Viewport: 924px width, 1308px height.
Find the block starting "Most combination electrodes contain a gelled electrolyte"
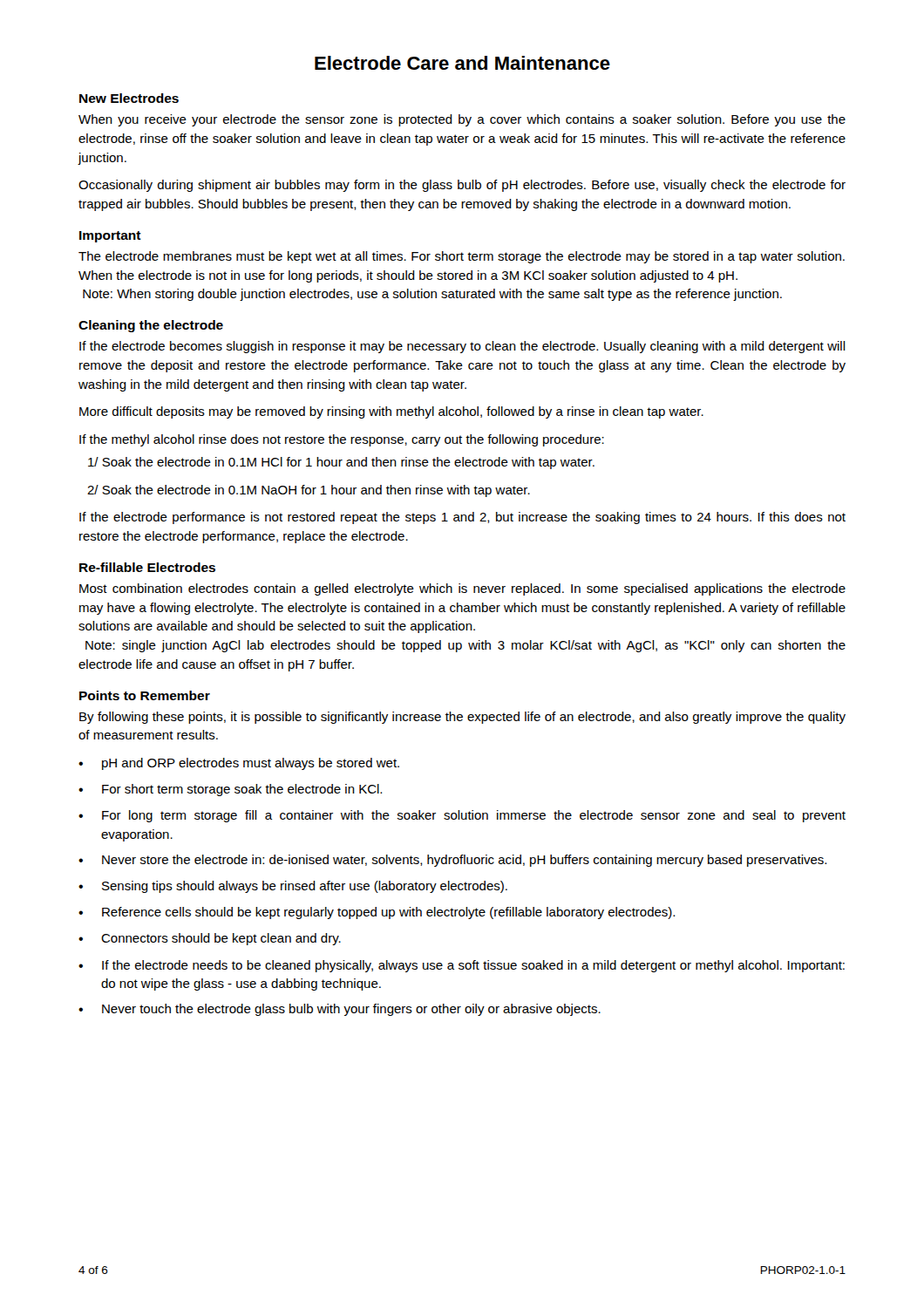click(462, 626)
